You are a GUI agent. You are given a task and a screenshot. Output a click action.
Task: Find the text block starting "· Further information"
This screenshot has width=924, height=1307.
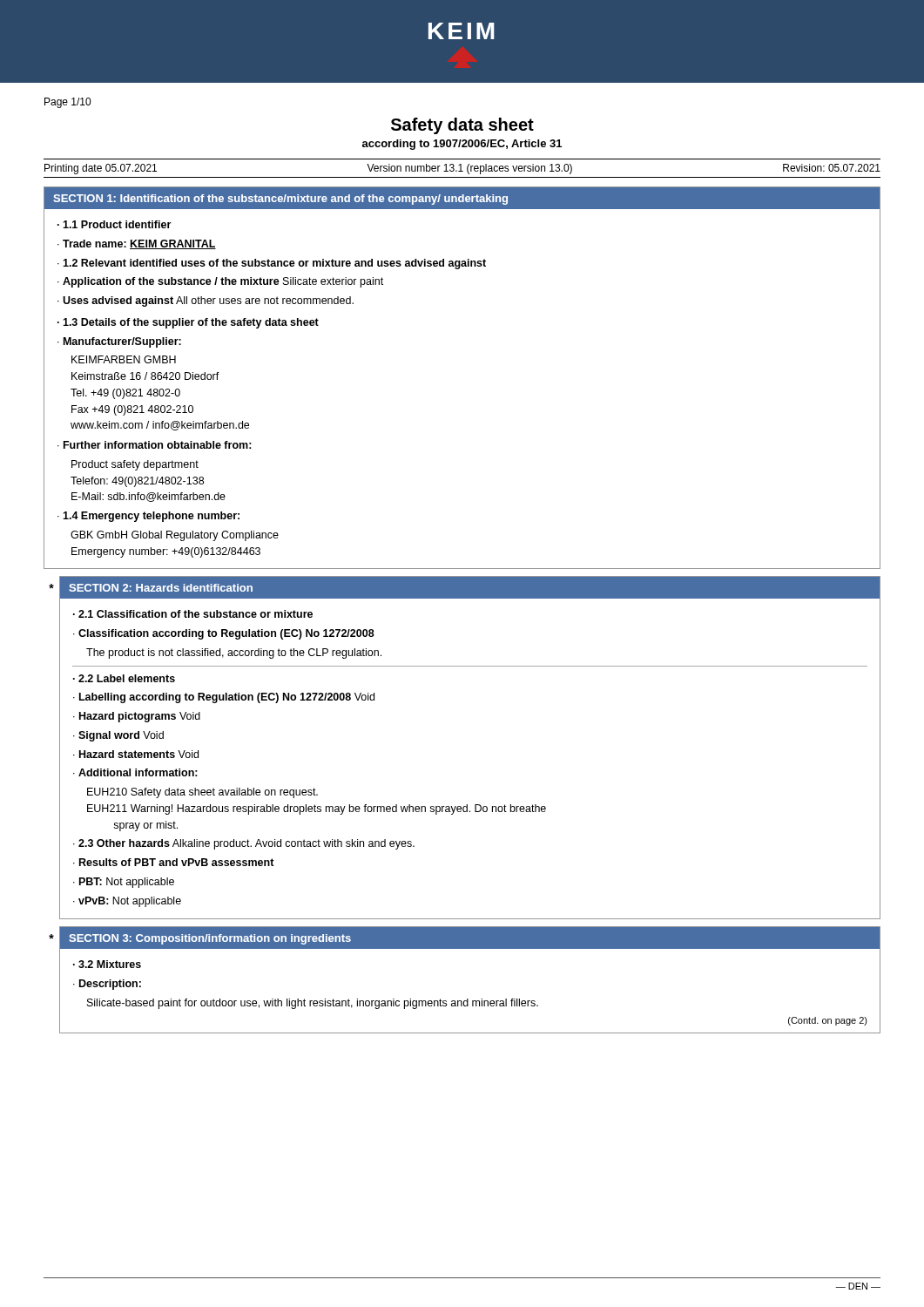pos(154,445)
